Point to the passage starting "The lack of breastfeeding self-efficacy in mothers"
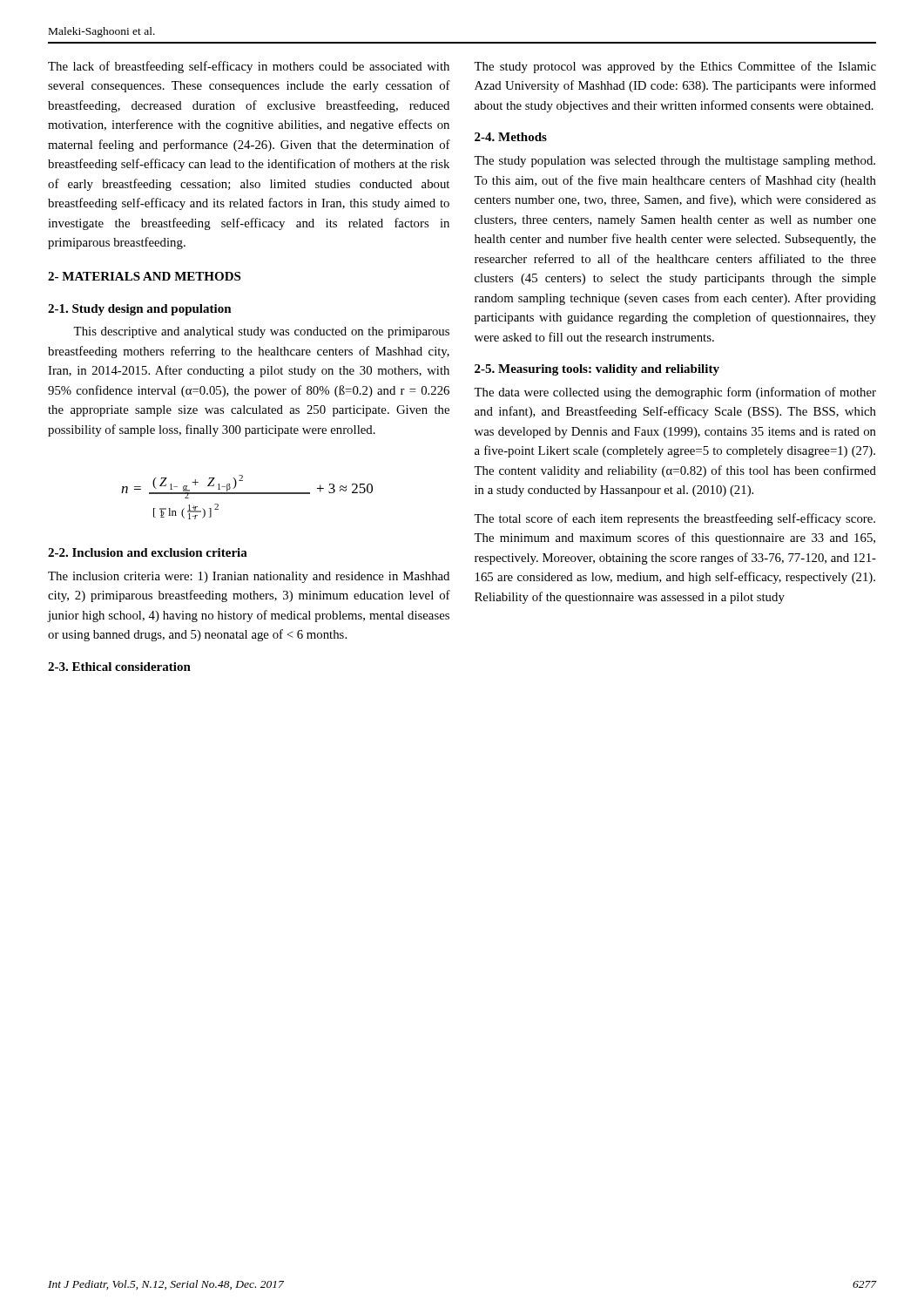This screenshot has height=1307, width=924. tap(249, 155)
